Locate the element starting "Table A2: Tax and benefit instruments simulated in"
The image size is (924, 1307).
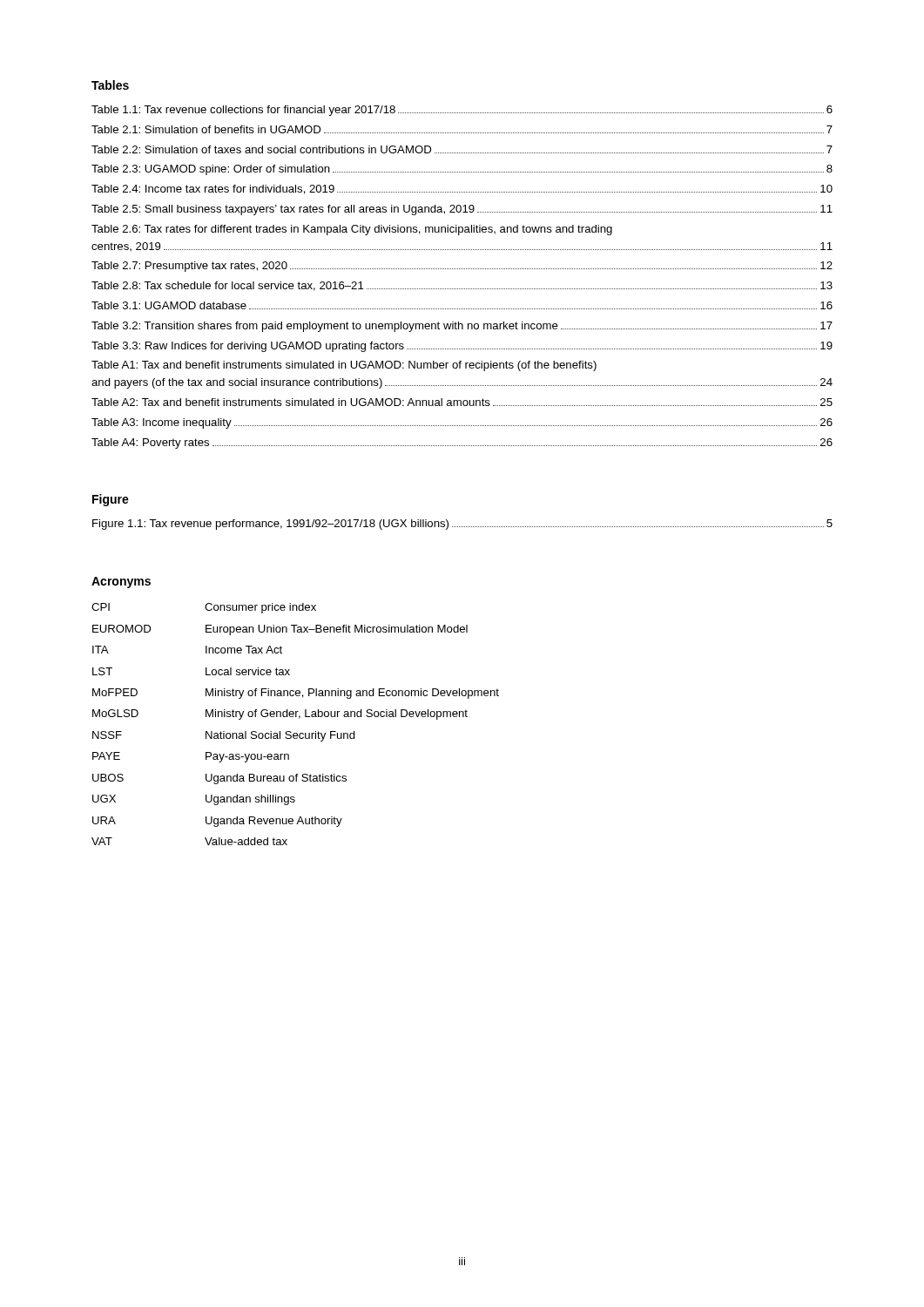[462, 402]
